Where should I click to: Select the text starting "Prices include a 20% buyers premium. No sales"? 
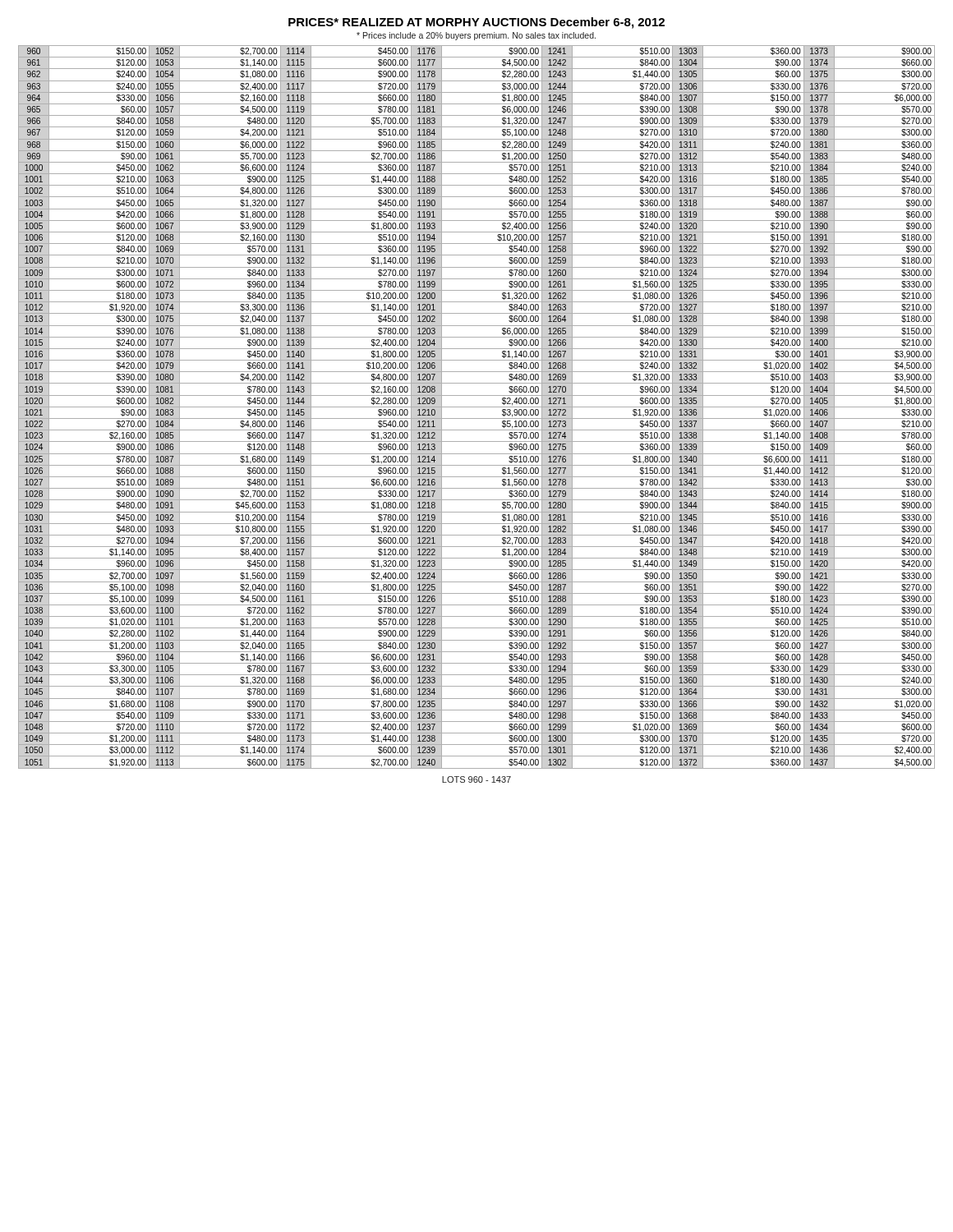[476, 35]
